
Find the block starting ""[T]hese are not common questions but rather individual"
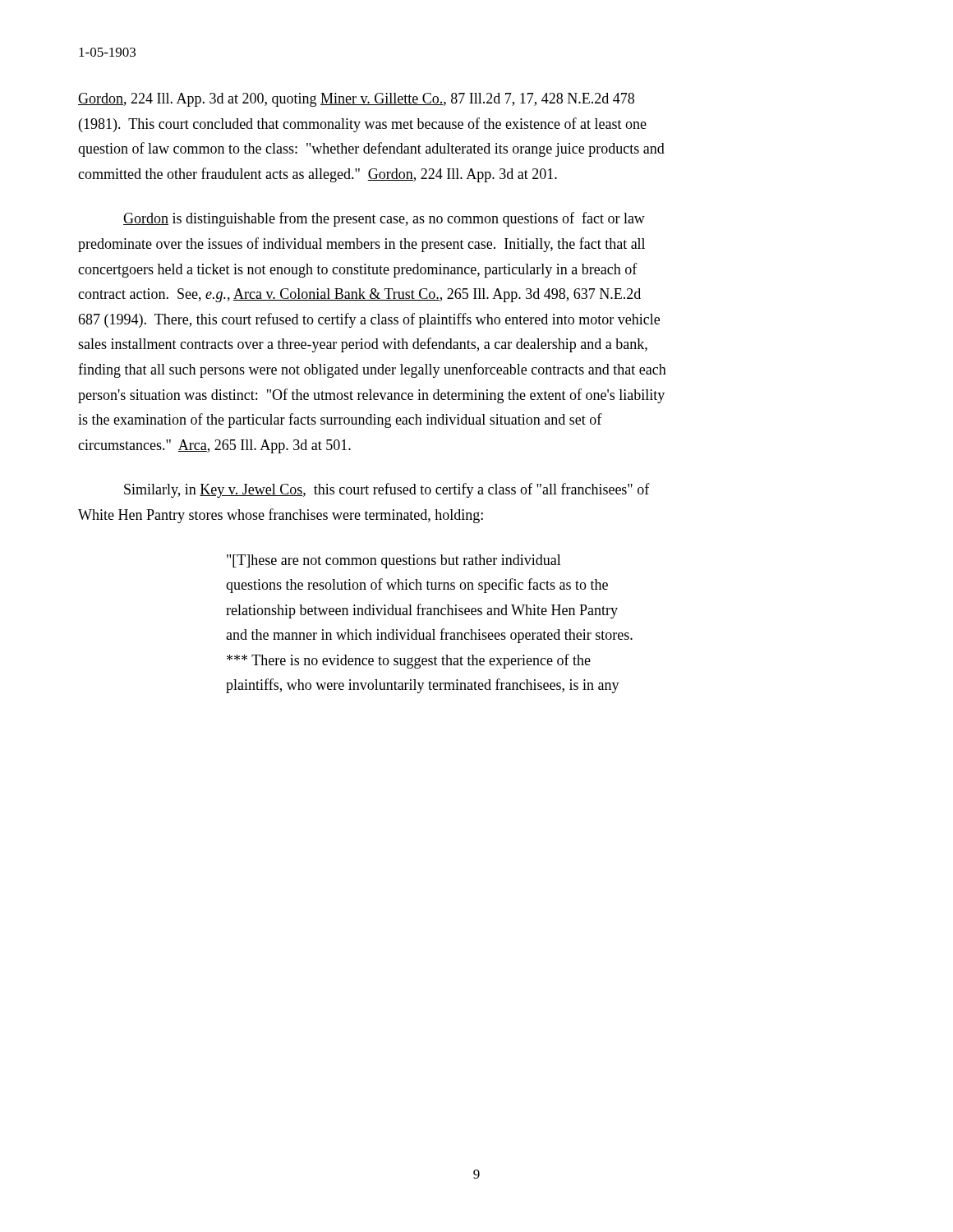(393, 560)
